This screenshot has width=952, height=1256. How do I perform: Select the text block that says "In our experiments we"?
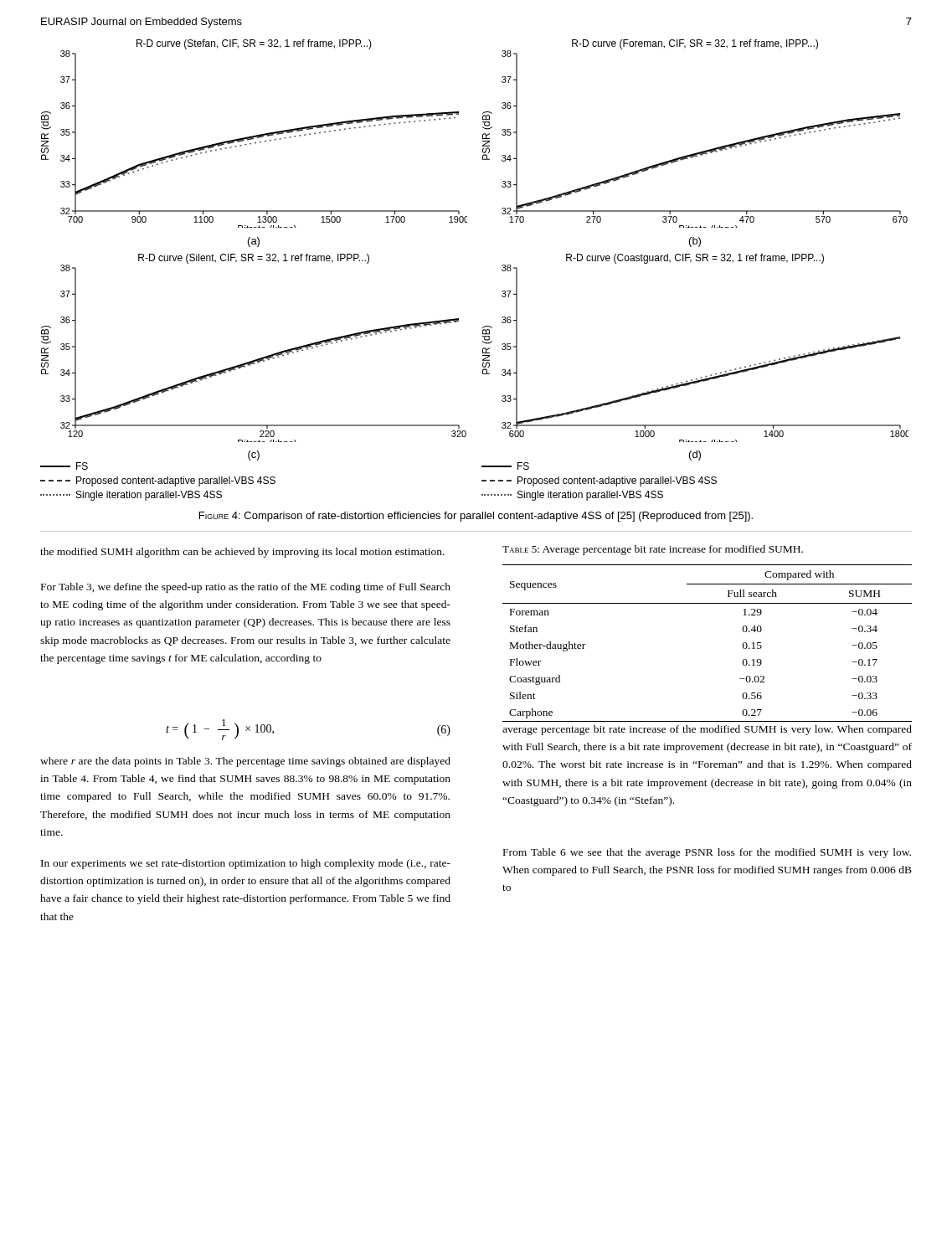coord(245,889)
